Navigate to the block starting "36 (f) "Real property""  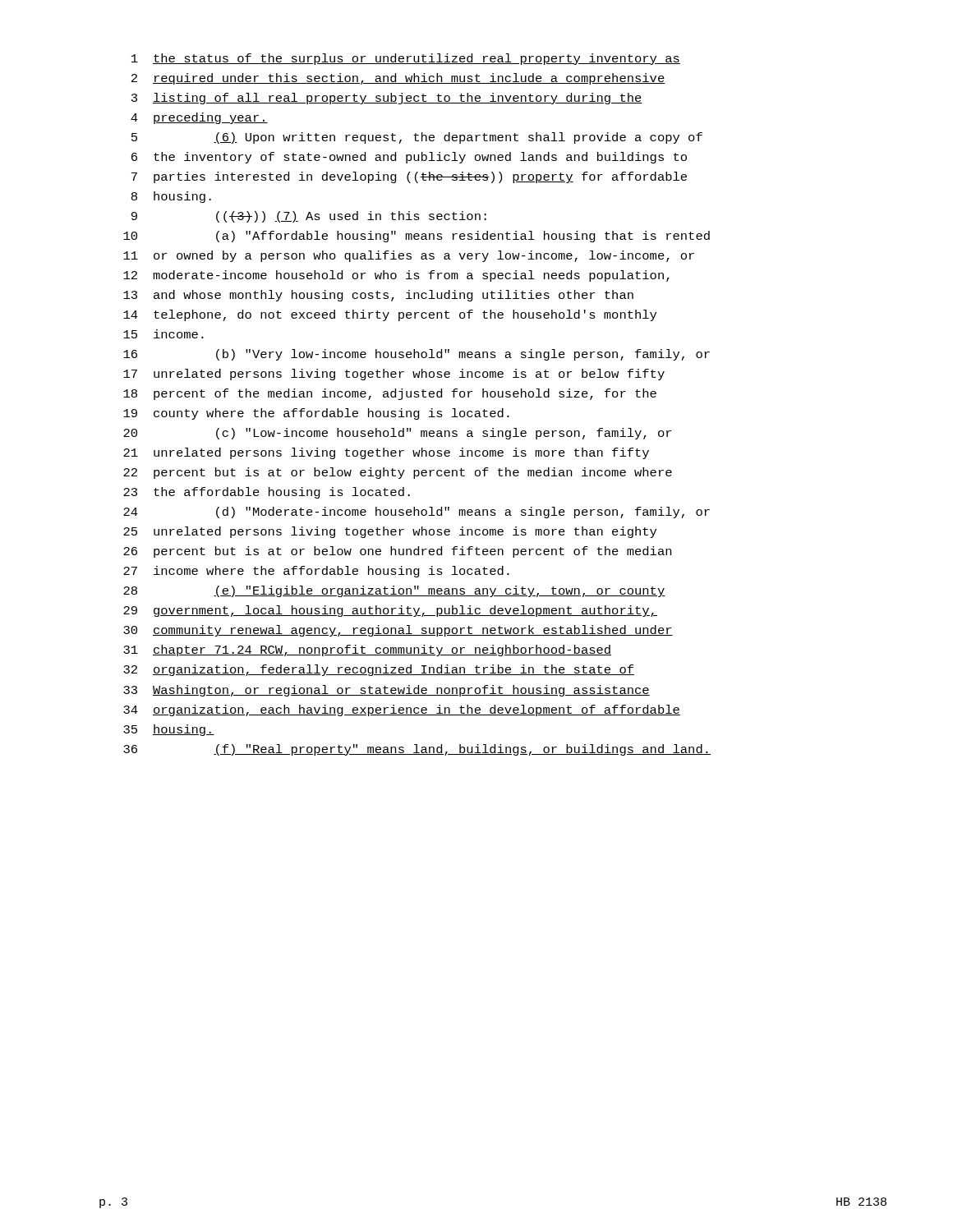(x=493, y=750)
